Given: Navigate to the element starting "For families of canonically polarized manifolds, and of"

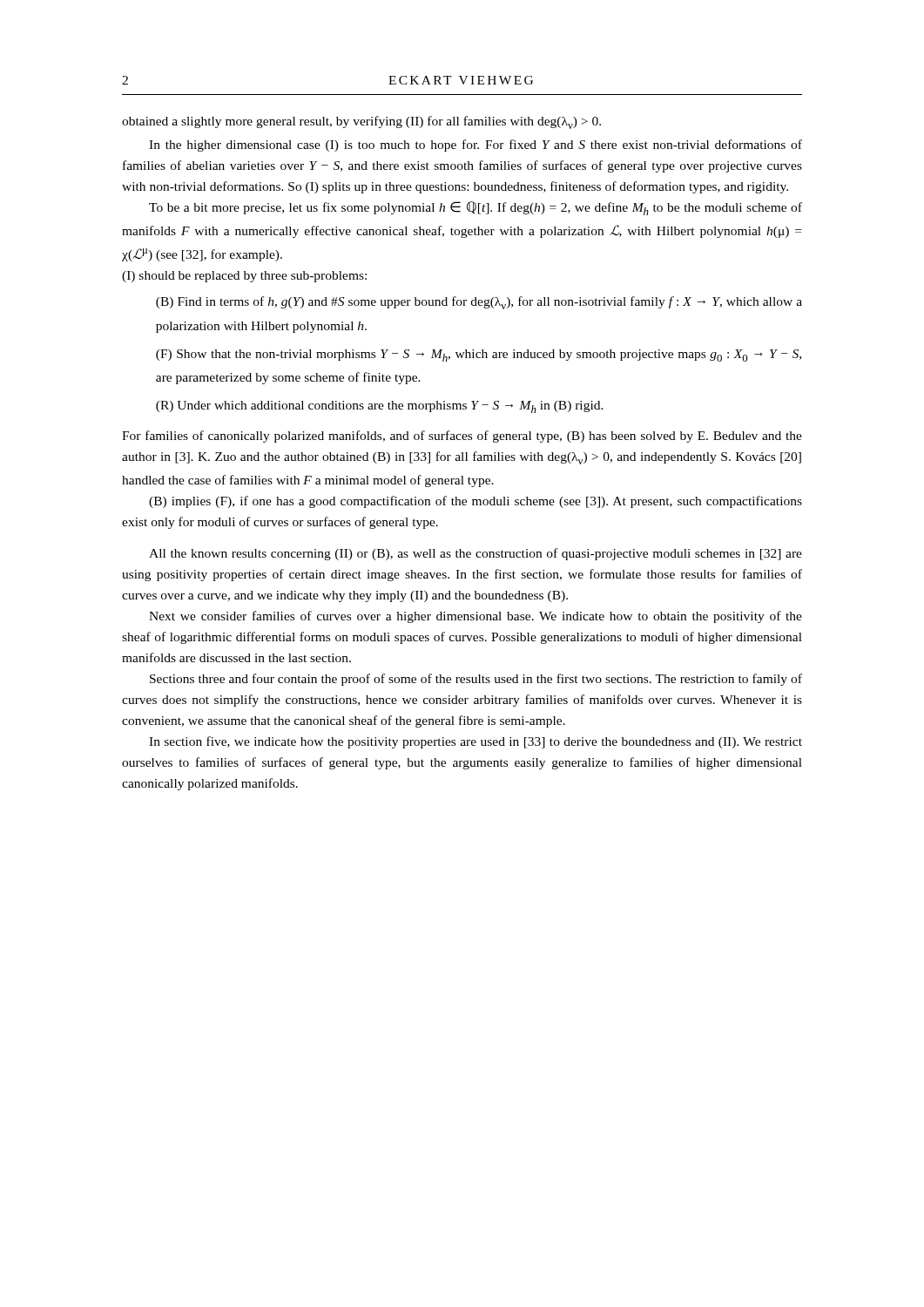Looking at the screenshot, I should [462, 458].
